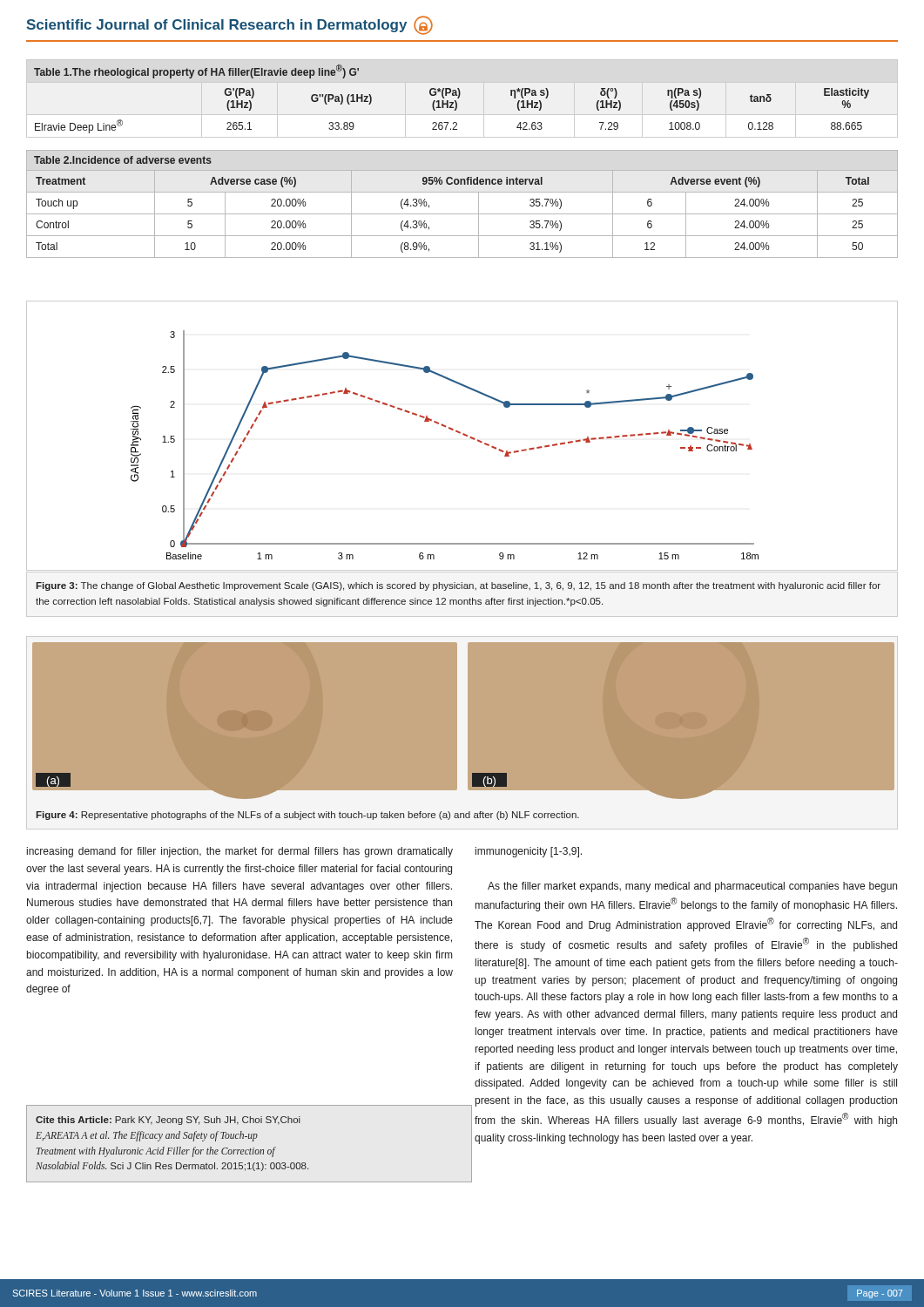Find the text block that reads "immunogenicity [1-3,9]. As the"
Image resolution: width=924 pixels, height=1307 pixels.
(x=686, y=995)
